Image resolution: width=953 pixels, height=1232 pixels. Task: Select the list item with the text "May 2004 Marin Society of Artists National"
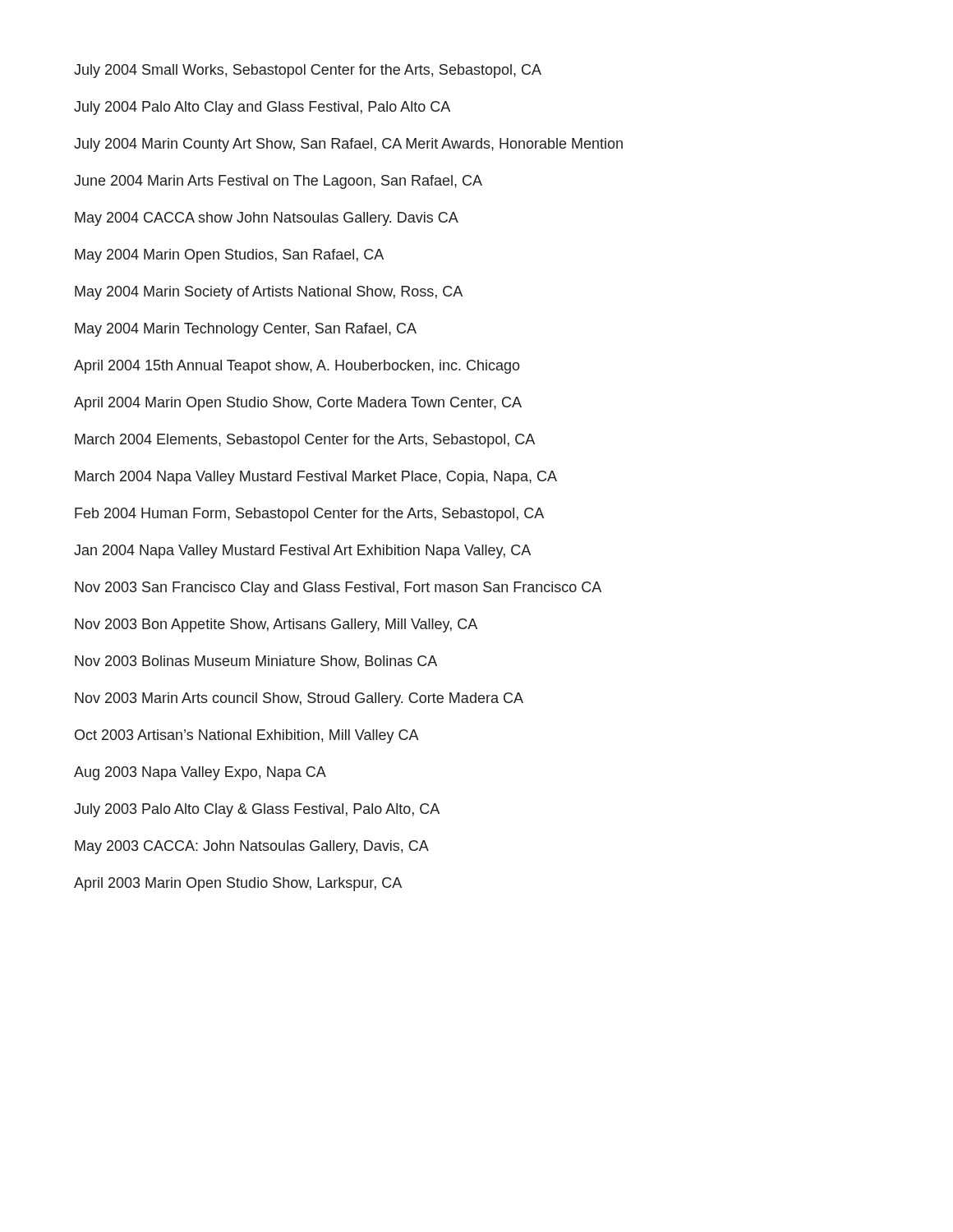pyautogui.click(x=268, y=292)
